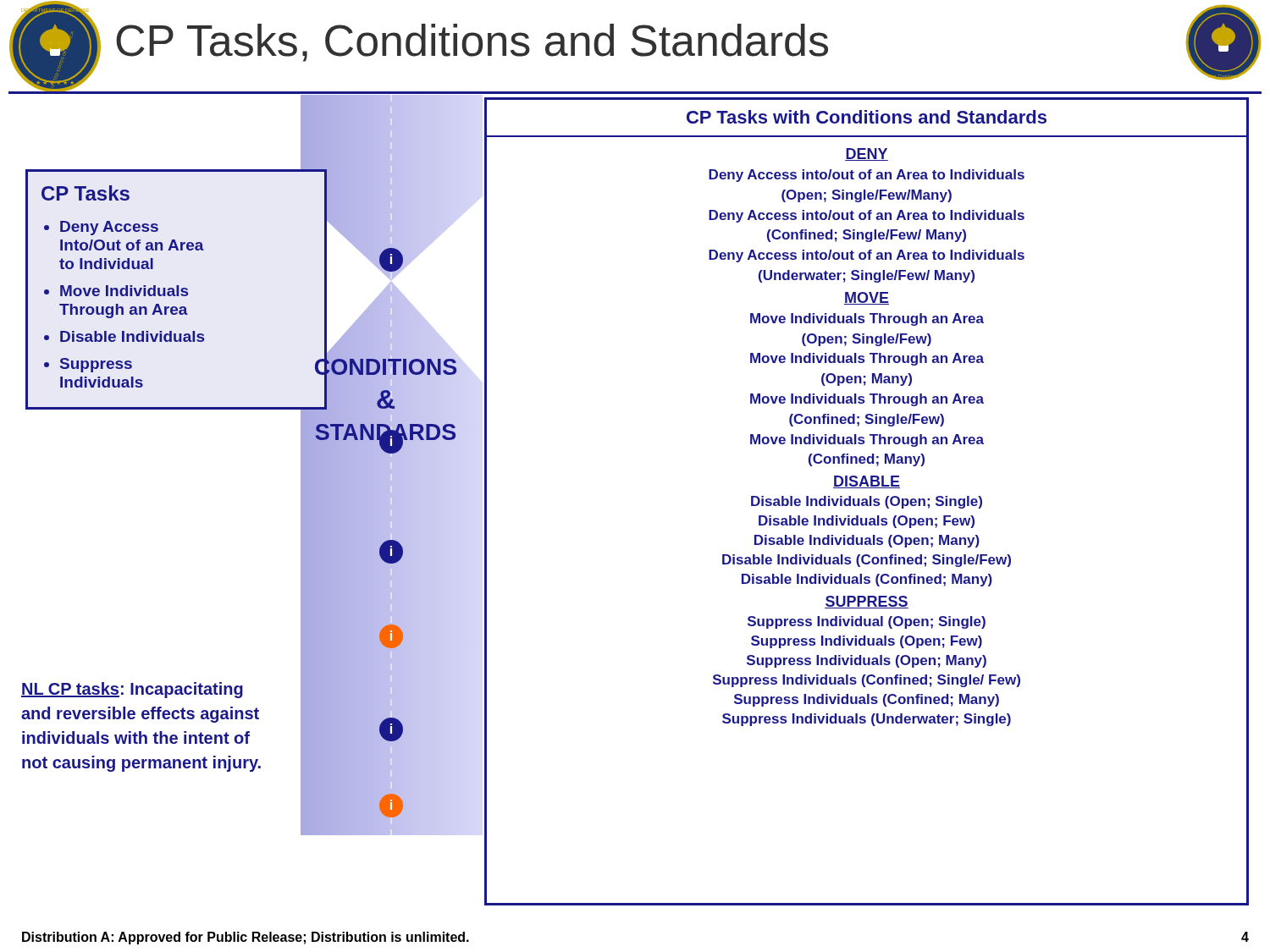Select the text that says "Suppress Individuals (Open; Many)"
Viewport: 1270px width, 952px height.
pos(867,660)
